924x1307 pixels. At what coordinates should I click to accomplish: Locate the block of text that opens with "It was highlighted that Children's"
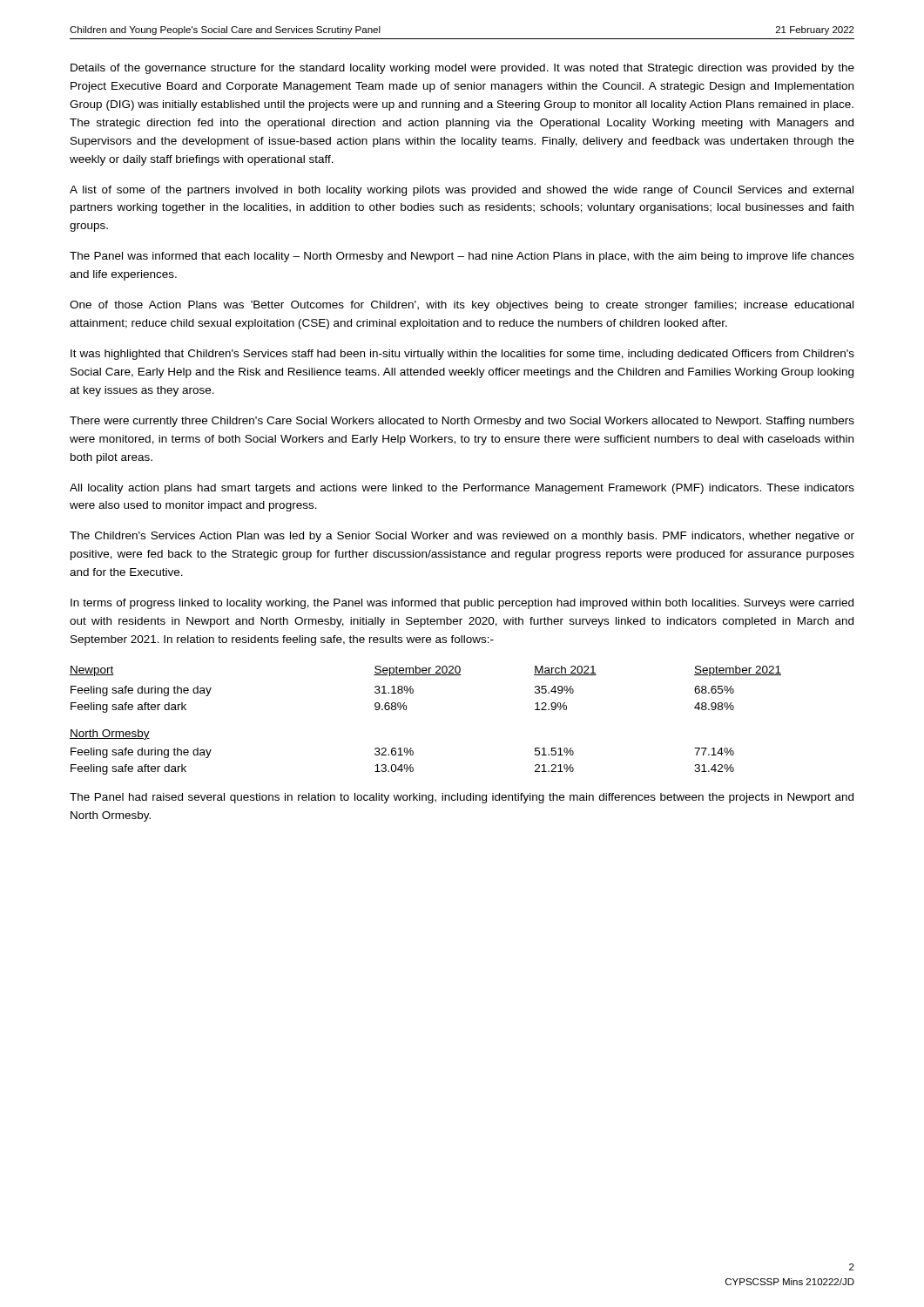(x=462, y=372)
